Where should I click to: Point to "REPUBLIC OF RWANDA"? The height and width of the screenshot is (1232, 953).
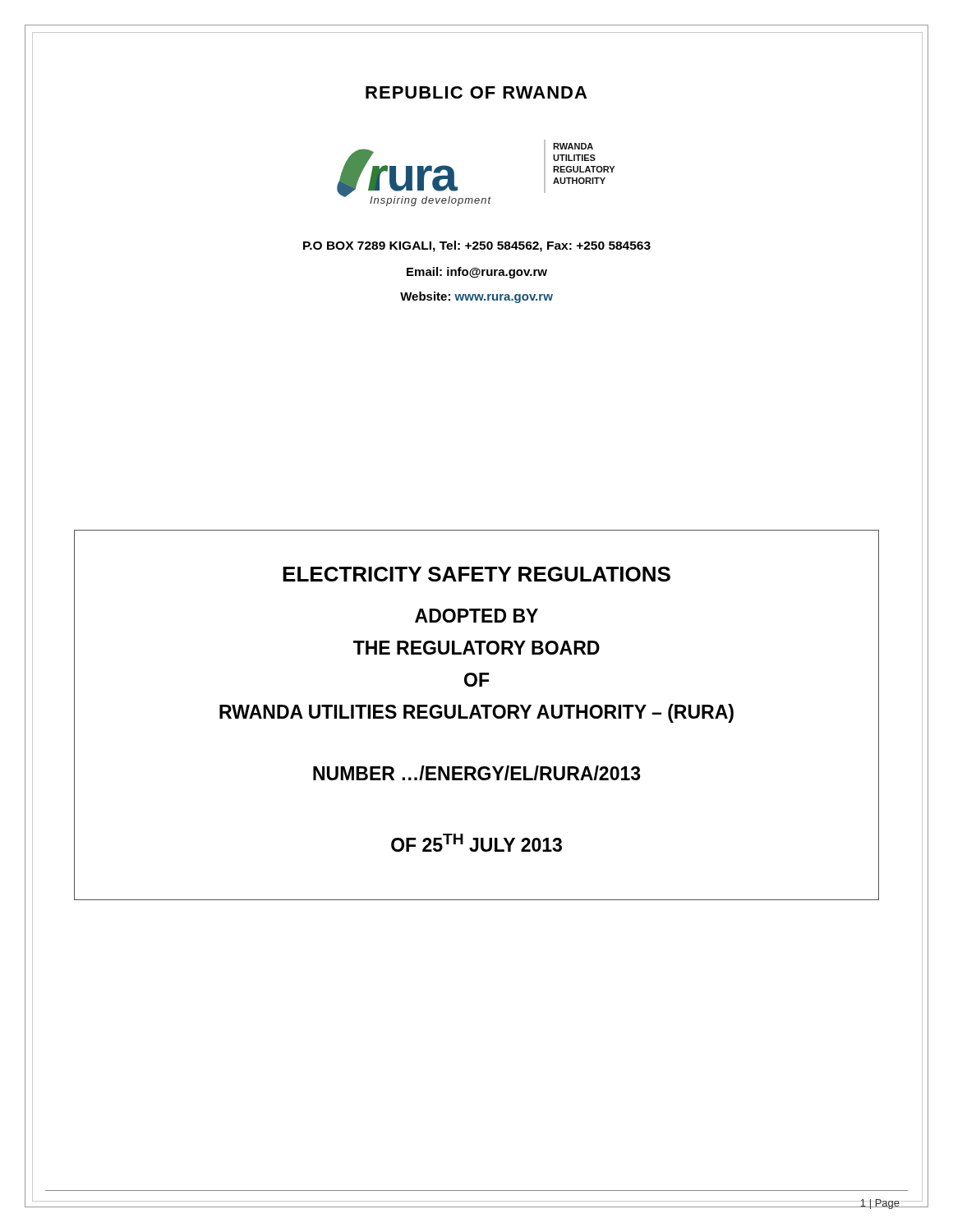[x=476, y=92]
